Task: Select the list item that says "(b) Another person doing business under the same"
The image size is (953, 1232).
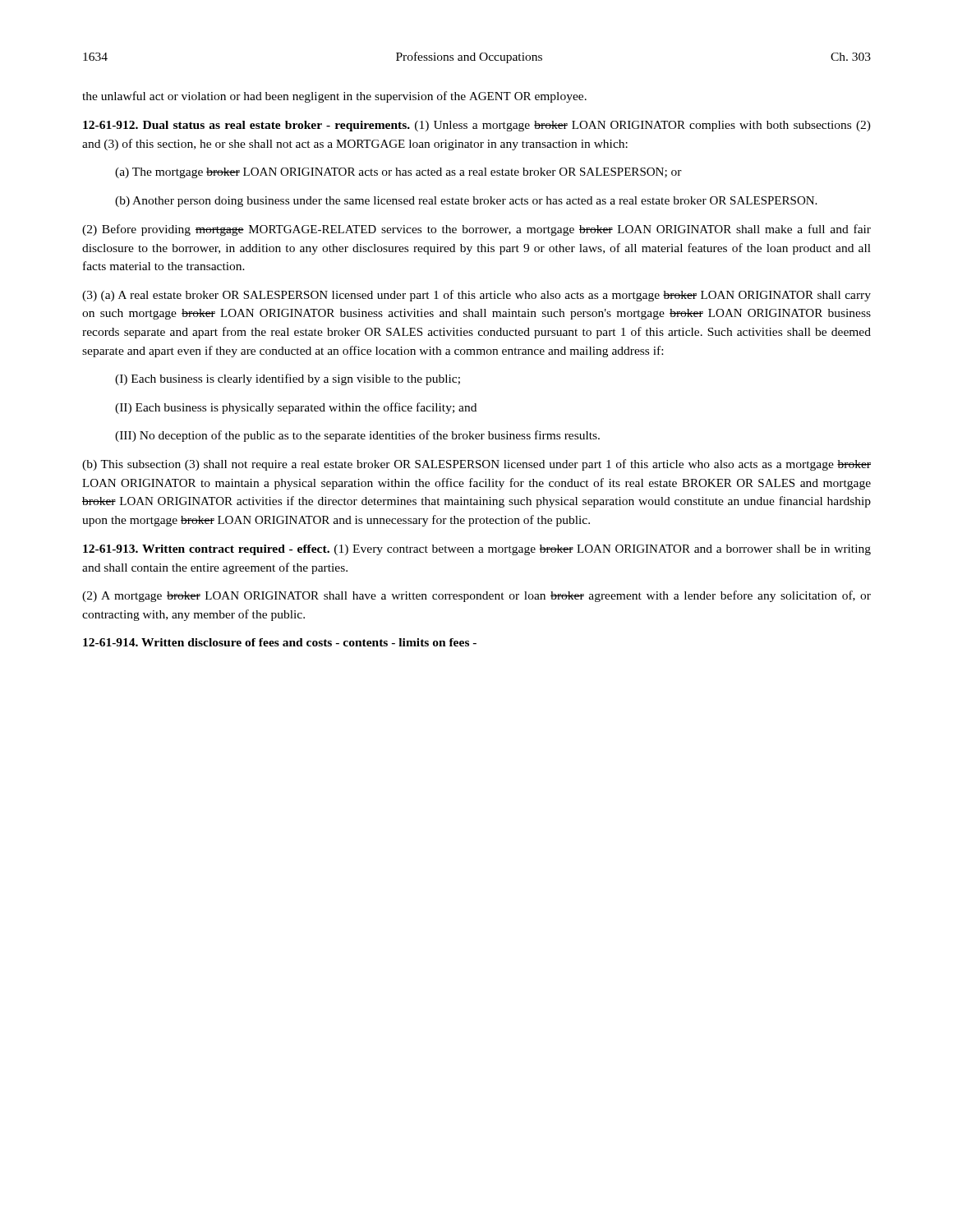Action: (x=493, y=201)
